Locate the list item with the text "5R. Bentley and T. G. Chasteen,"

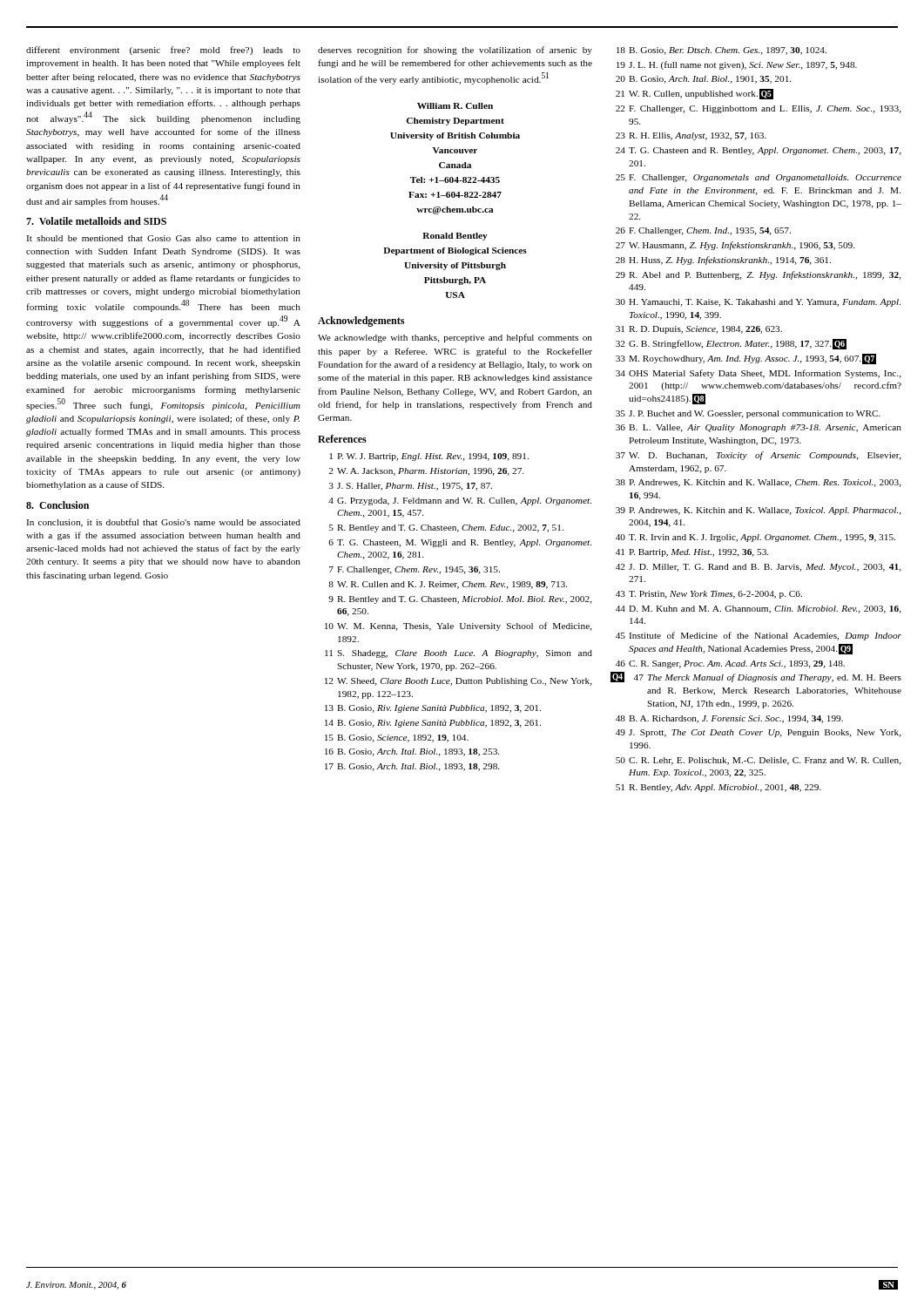pos(455,527)
